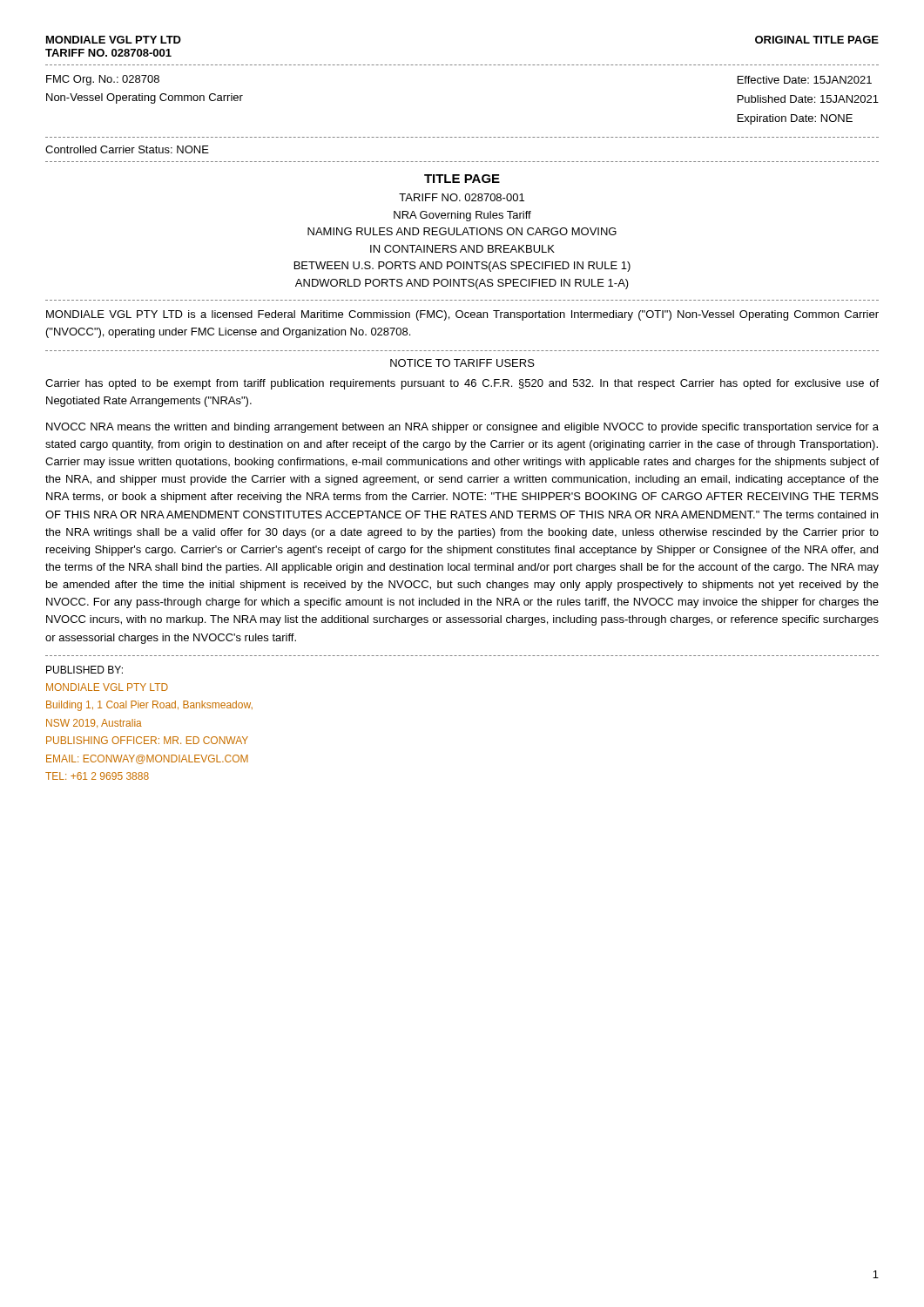
Task: Select the block starting "TARIFF NO. 028708-001 NRA Governing Rules Tariff NAMING"
Action: coord(462,240)
